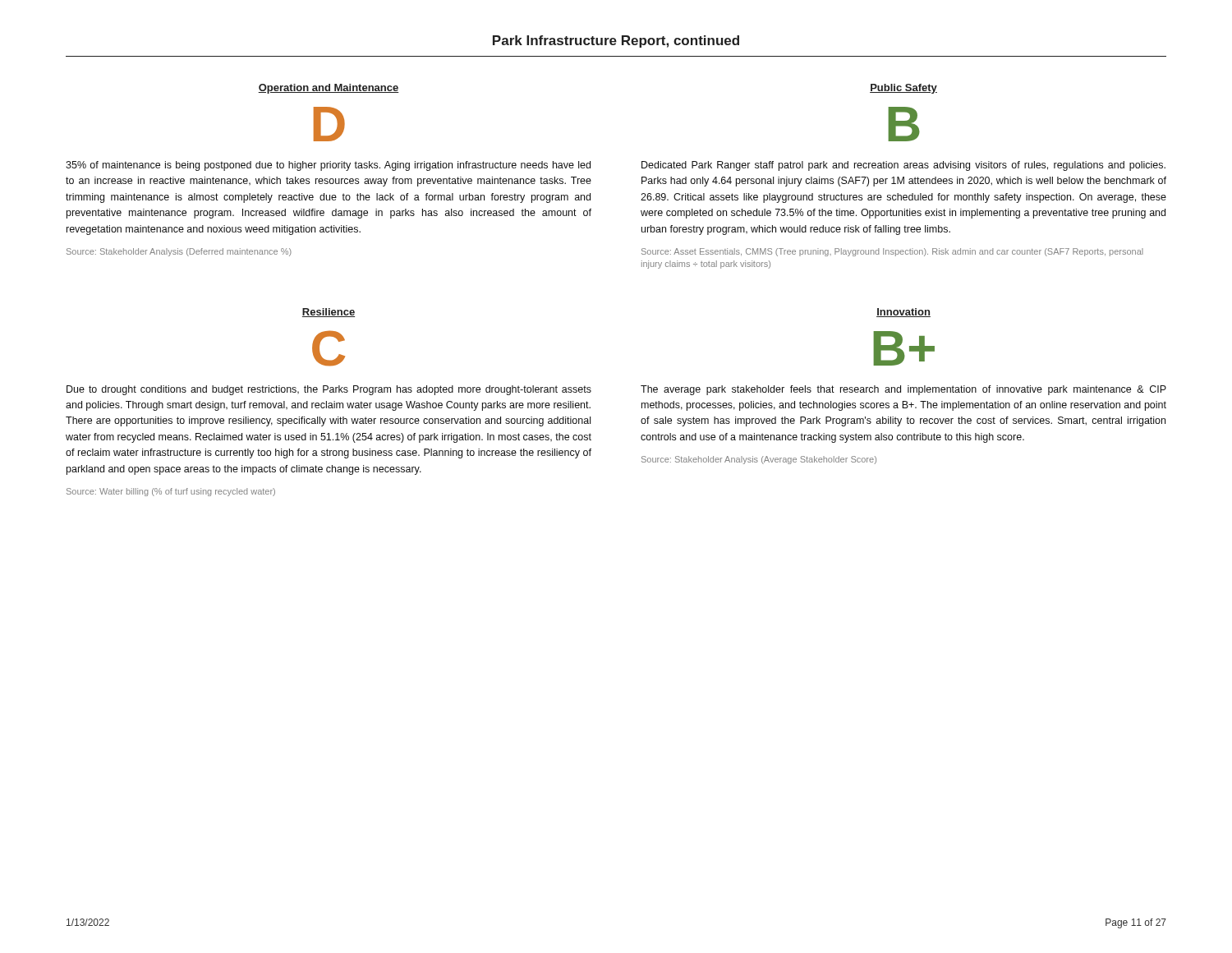1232x953 pixels.
Task: Navigate to the passage starting "Dedicated Park Ranger"
Action: pyautogui.click(x=903, y=197)
